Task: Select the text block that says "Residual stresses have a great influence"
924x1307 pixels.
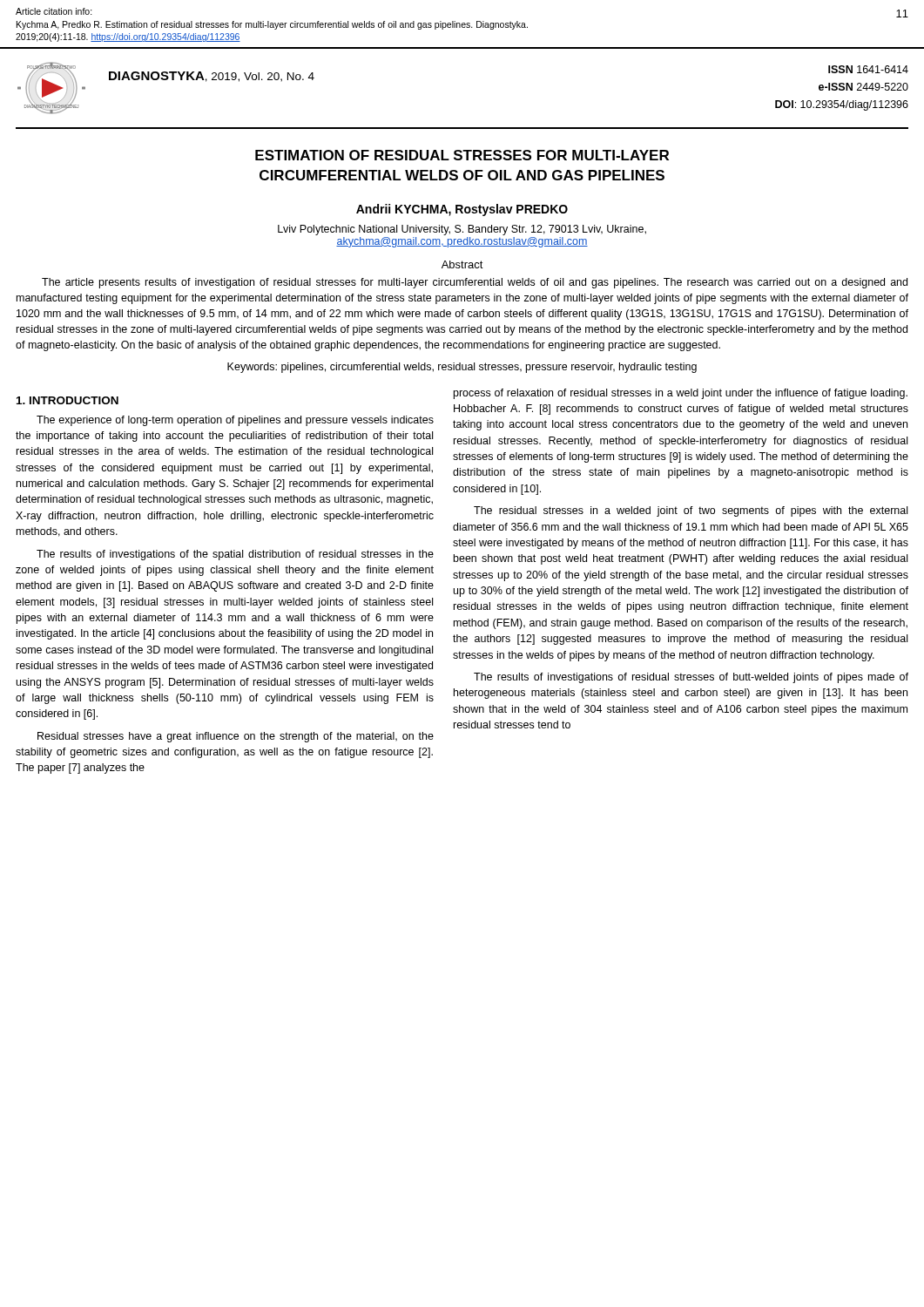Action: click(225, 752)
